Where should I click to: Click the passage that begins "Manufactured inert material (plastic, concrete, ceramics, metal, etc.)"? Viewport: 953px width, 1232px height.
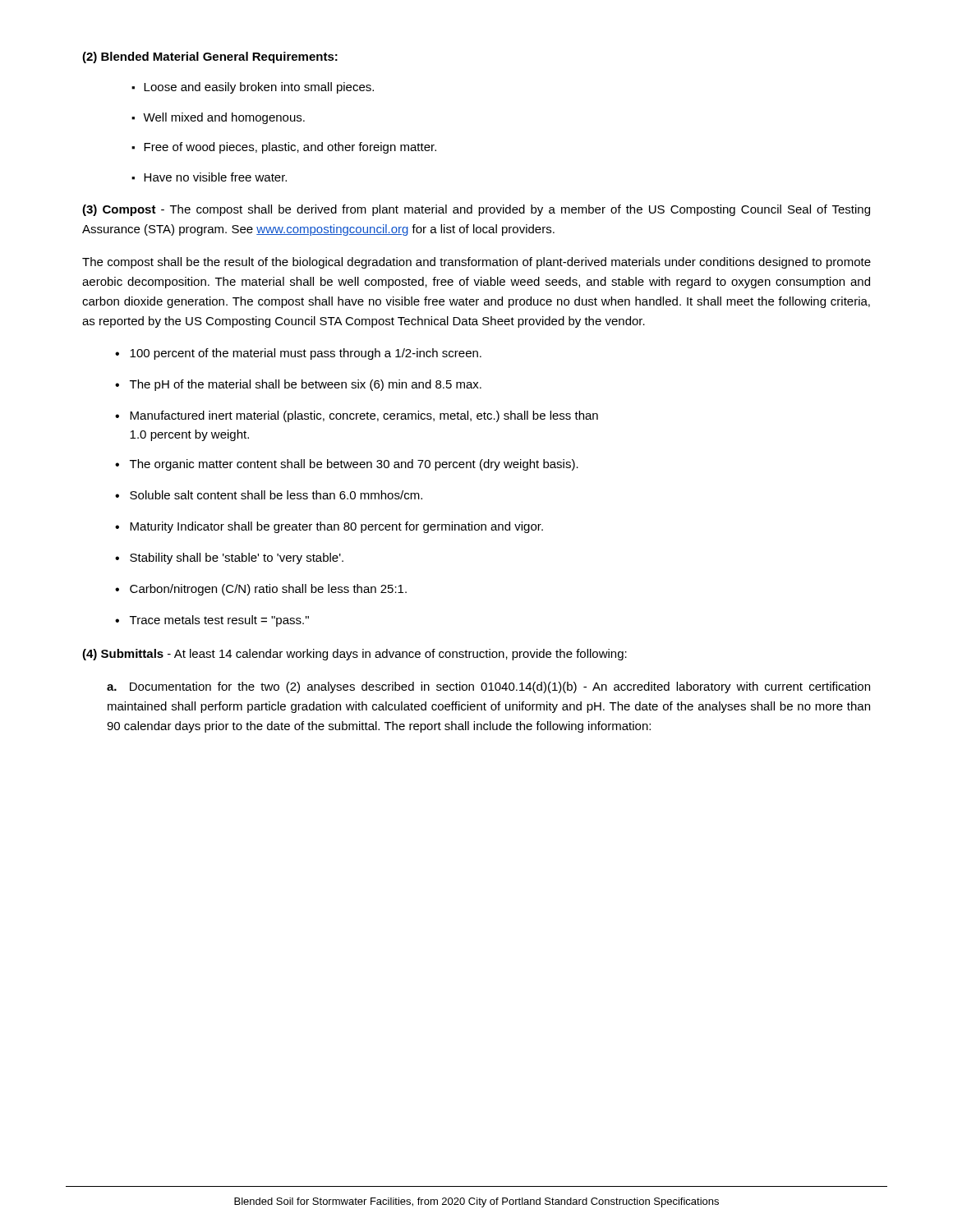point(364,424)
